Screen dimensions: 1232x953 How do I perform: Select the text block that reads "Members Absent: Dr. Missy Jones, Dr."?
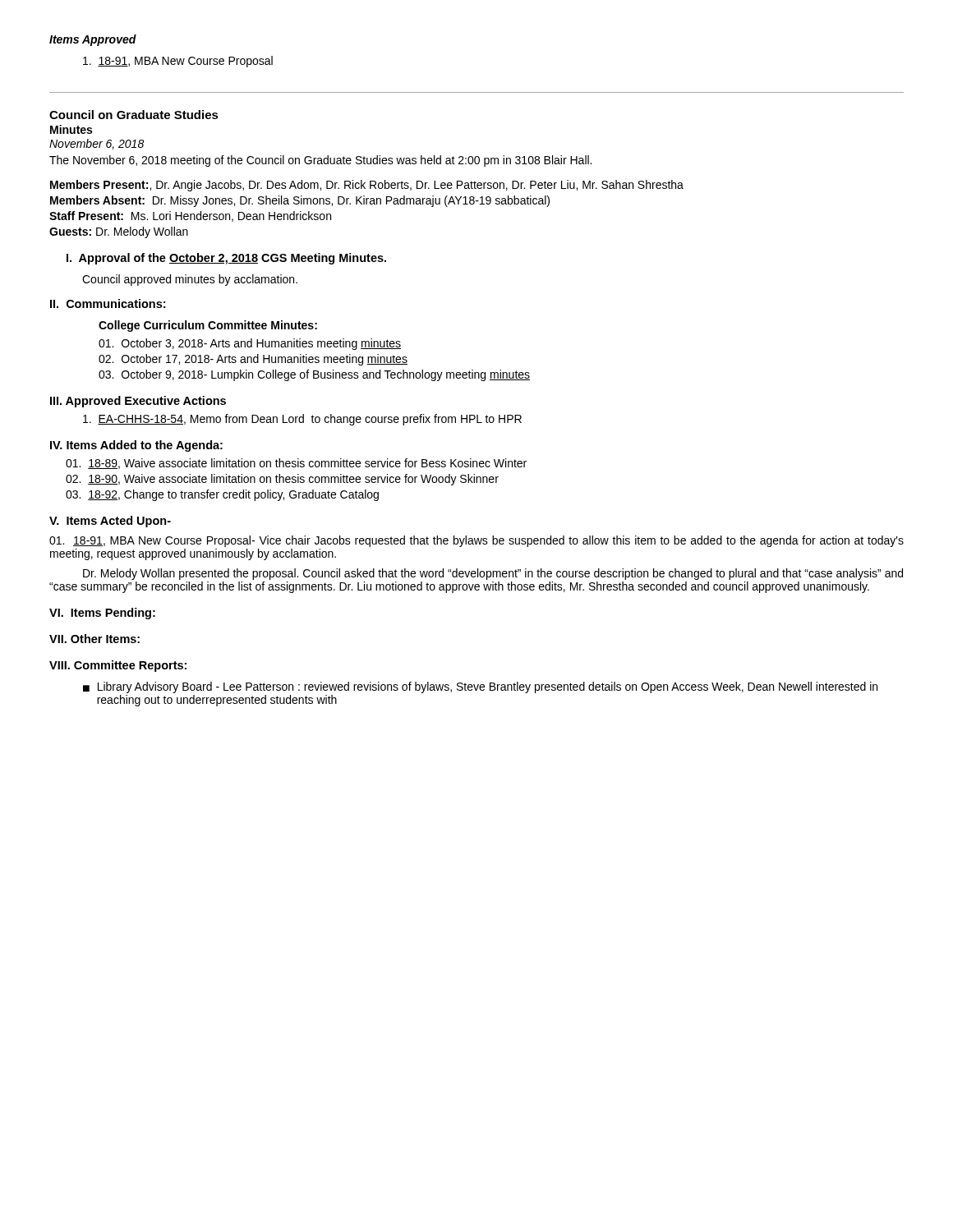click(x=300, y=200)
